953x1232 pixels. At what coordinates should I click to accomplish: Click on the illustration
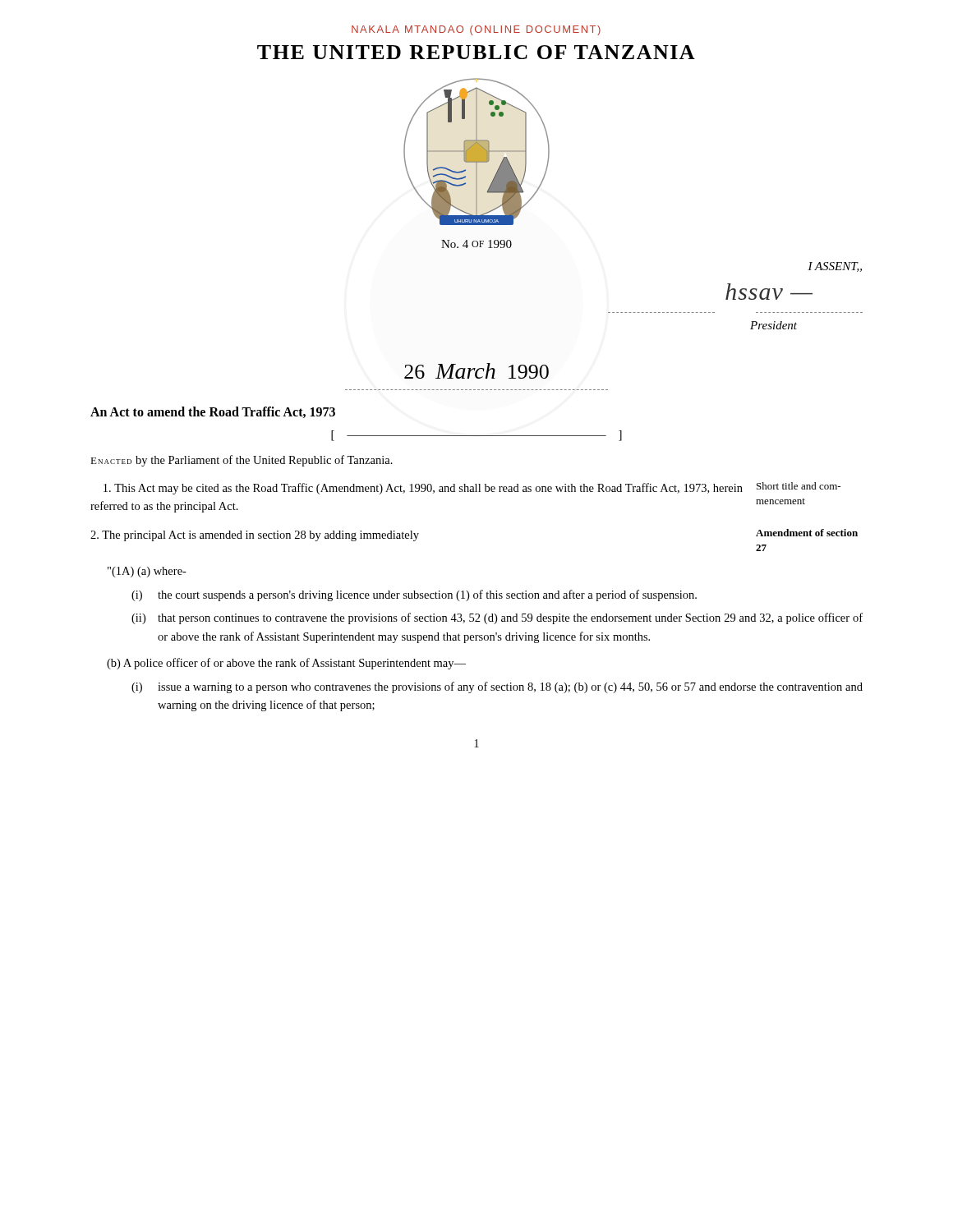point(476,153)
